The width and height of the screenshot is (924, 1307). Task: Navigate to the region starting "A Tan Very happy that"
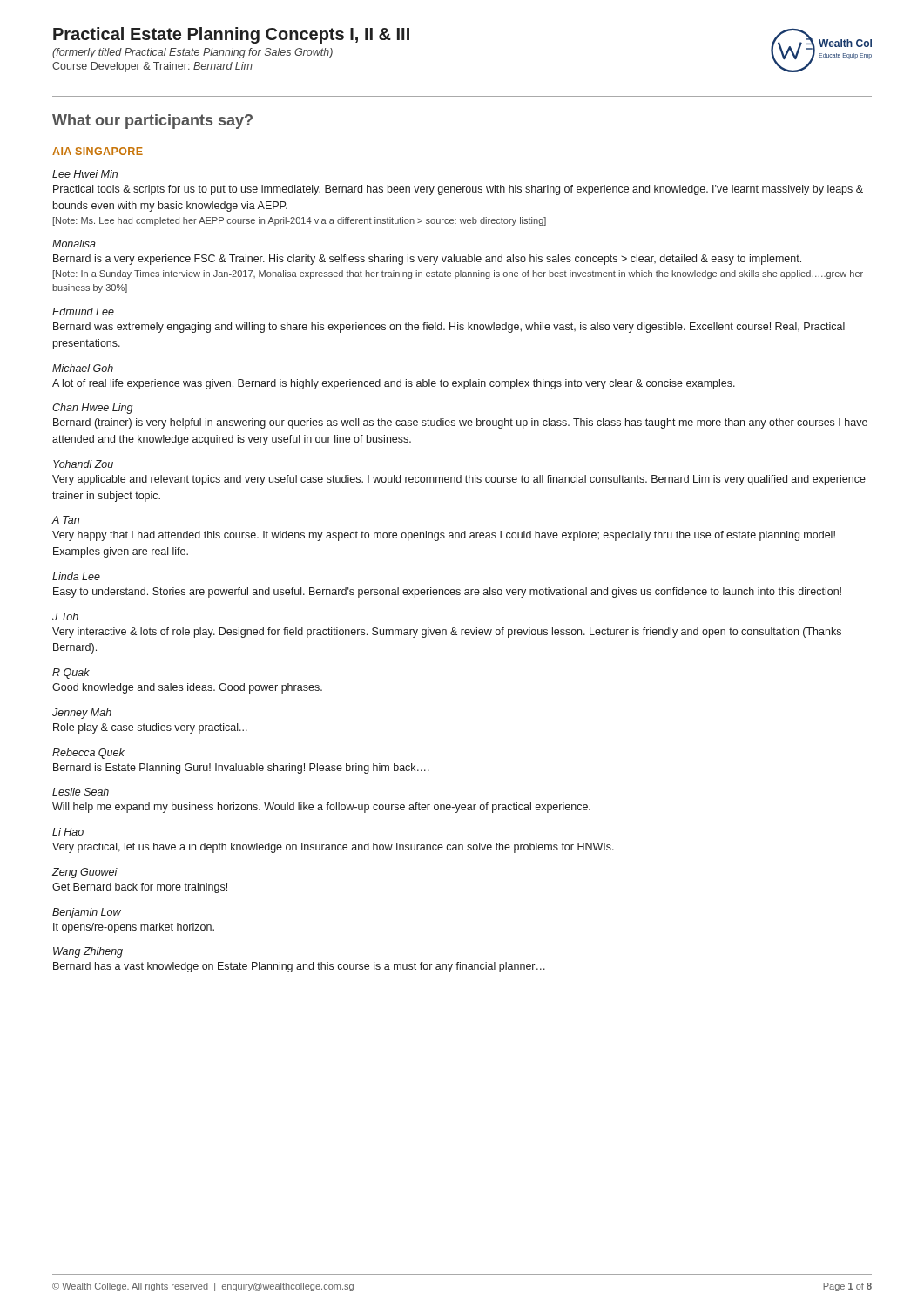(x=462, y=537)
